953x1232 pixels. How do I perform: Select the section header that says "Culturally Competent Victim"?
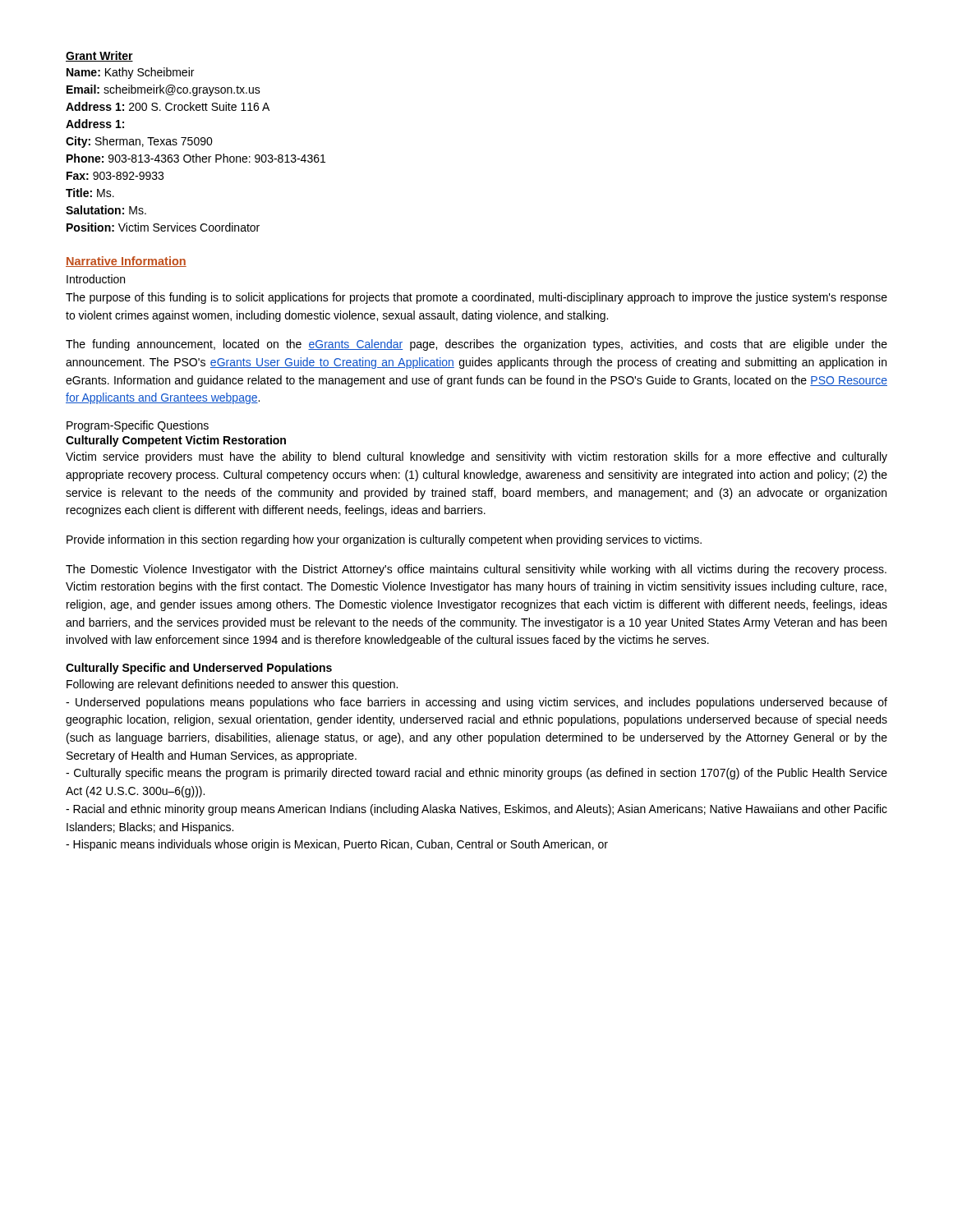point(176,440)
